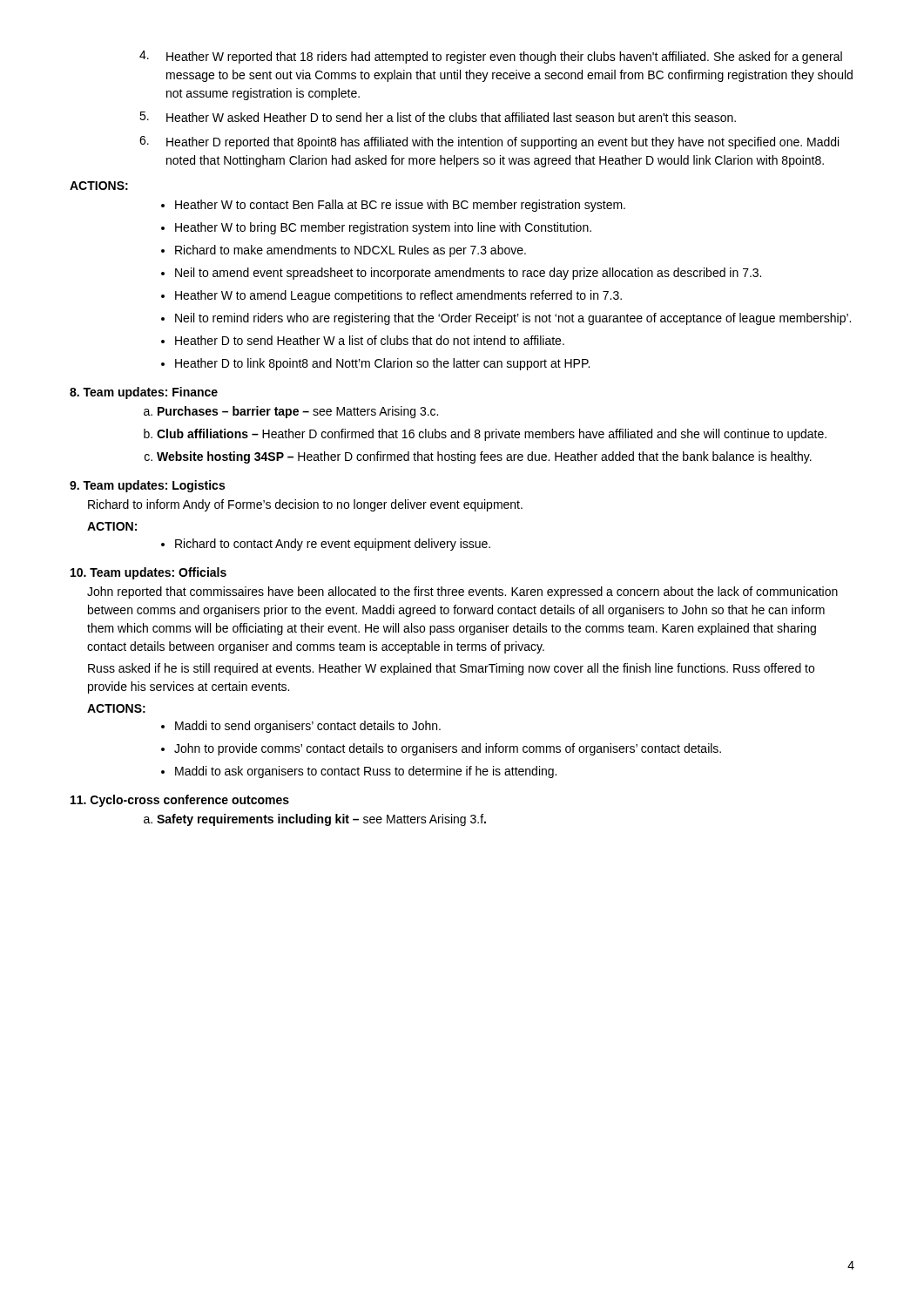Locate the text block with the text "Russ asked if he is"
This screenshot has width=924, height=1307.
(451, 677)
